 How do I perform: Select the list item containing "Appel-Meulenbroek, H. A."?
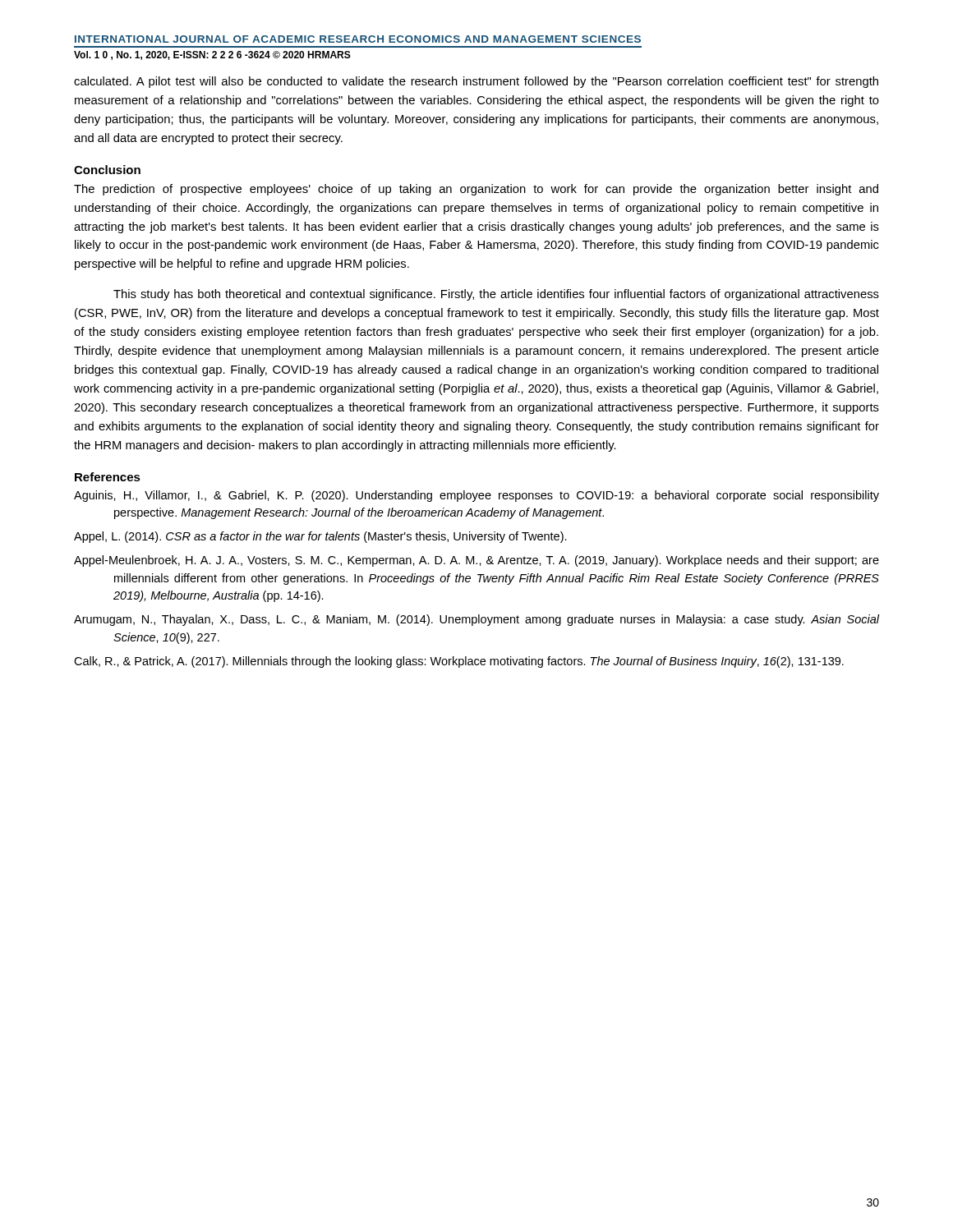(x=476, y=578)
